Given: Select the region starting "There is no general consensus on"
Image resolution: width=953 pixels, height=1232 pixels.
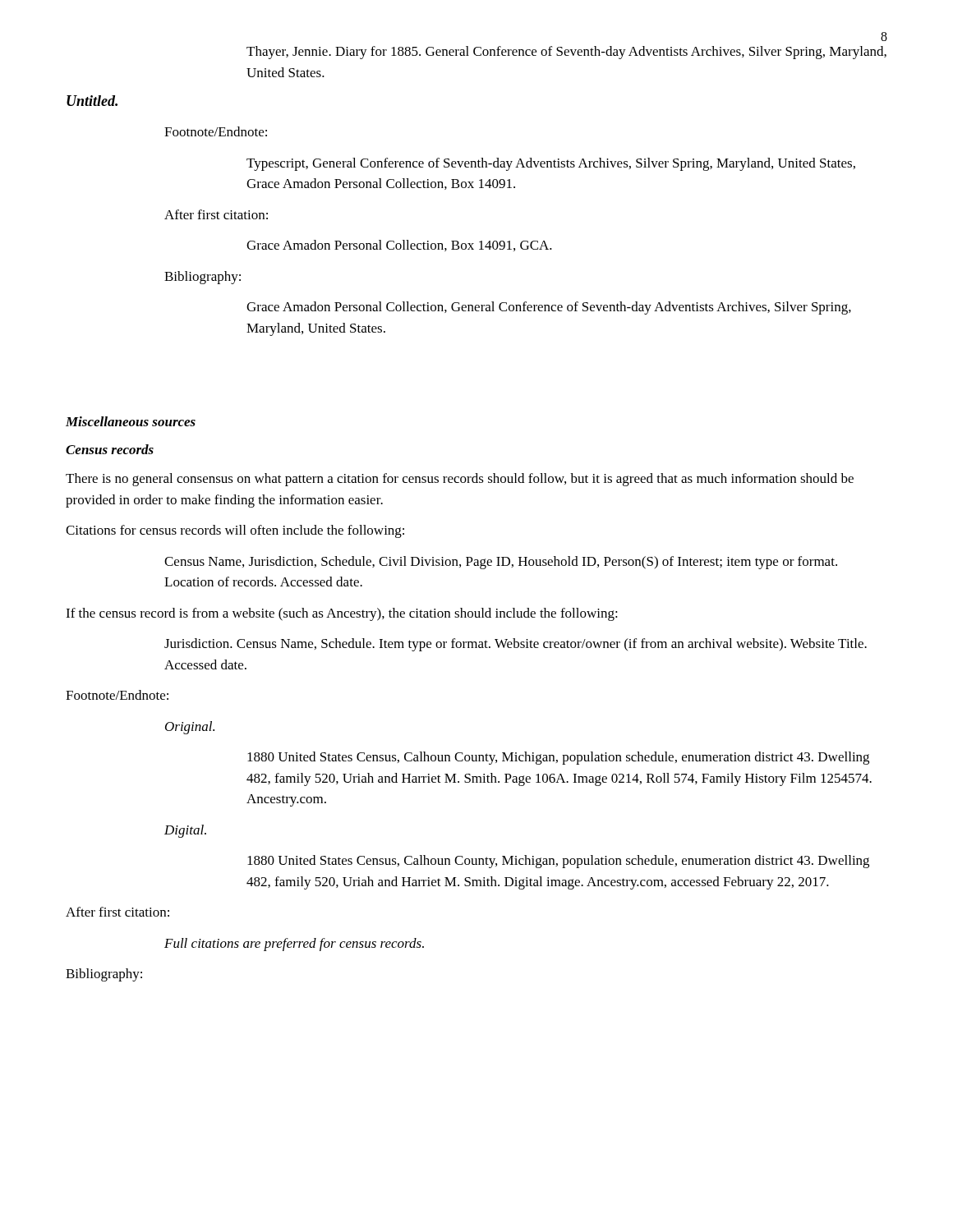Looking at the screenshot, I should (x=476, y=489).
